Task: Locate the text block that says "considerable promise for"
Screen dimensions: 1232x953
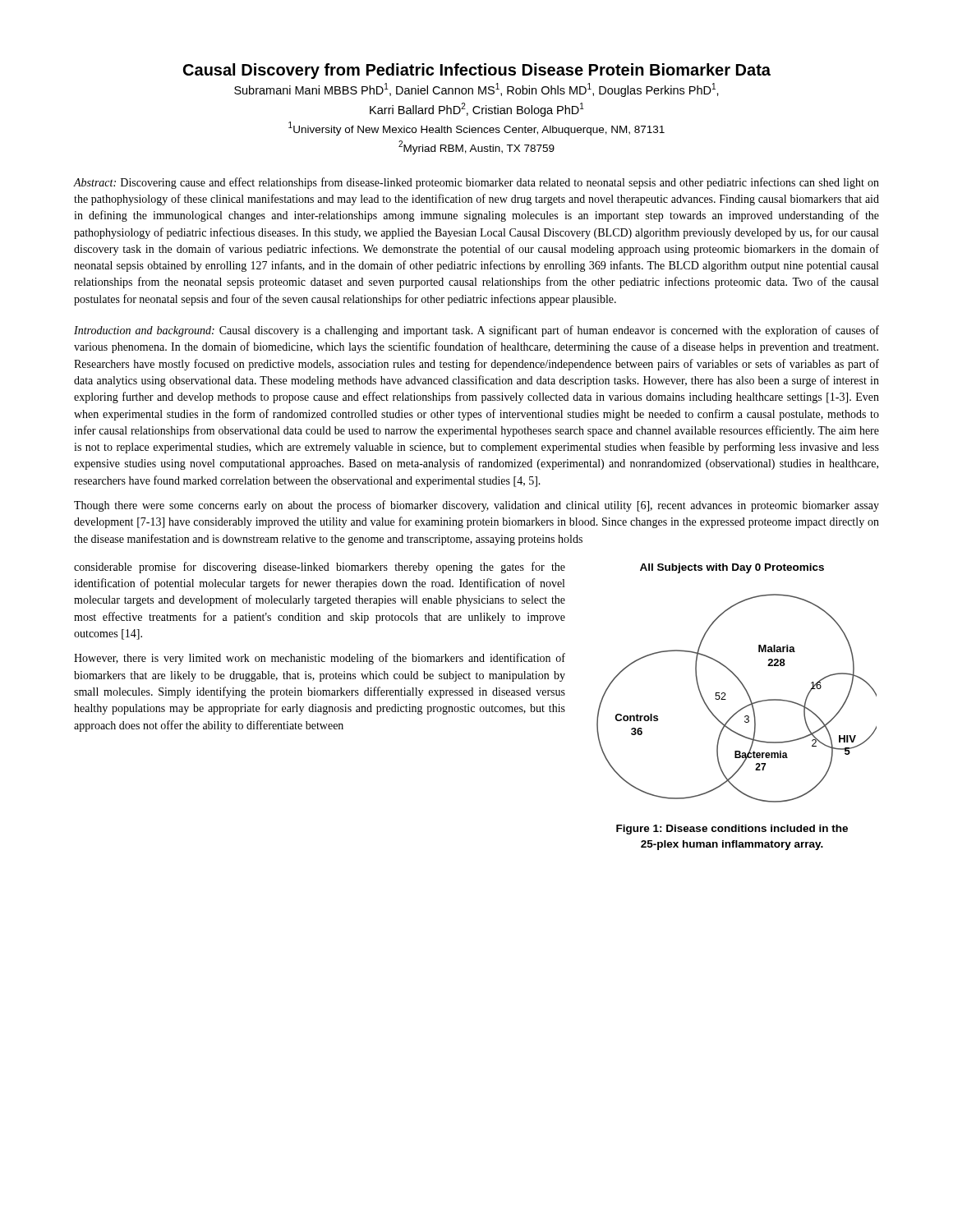Action: pos(320,647)
